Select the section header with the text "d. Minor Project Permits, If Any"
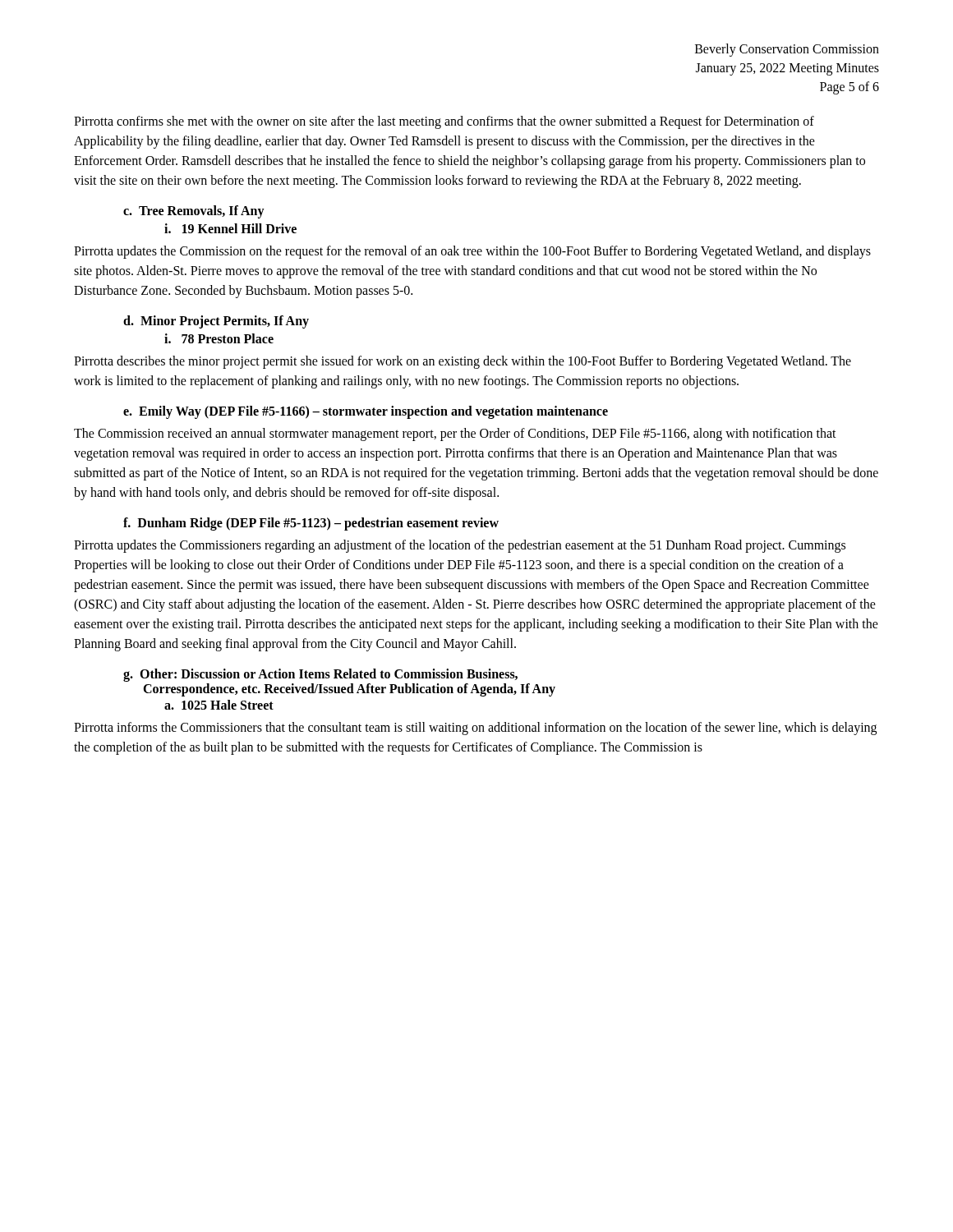953x1232 pixels. pyautogui.click(x=216, y=320)
